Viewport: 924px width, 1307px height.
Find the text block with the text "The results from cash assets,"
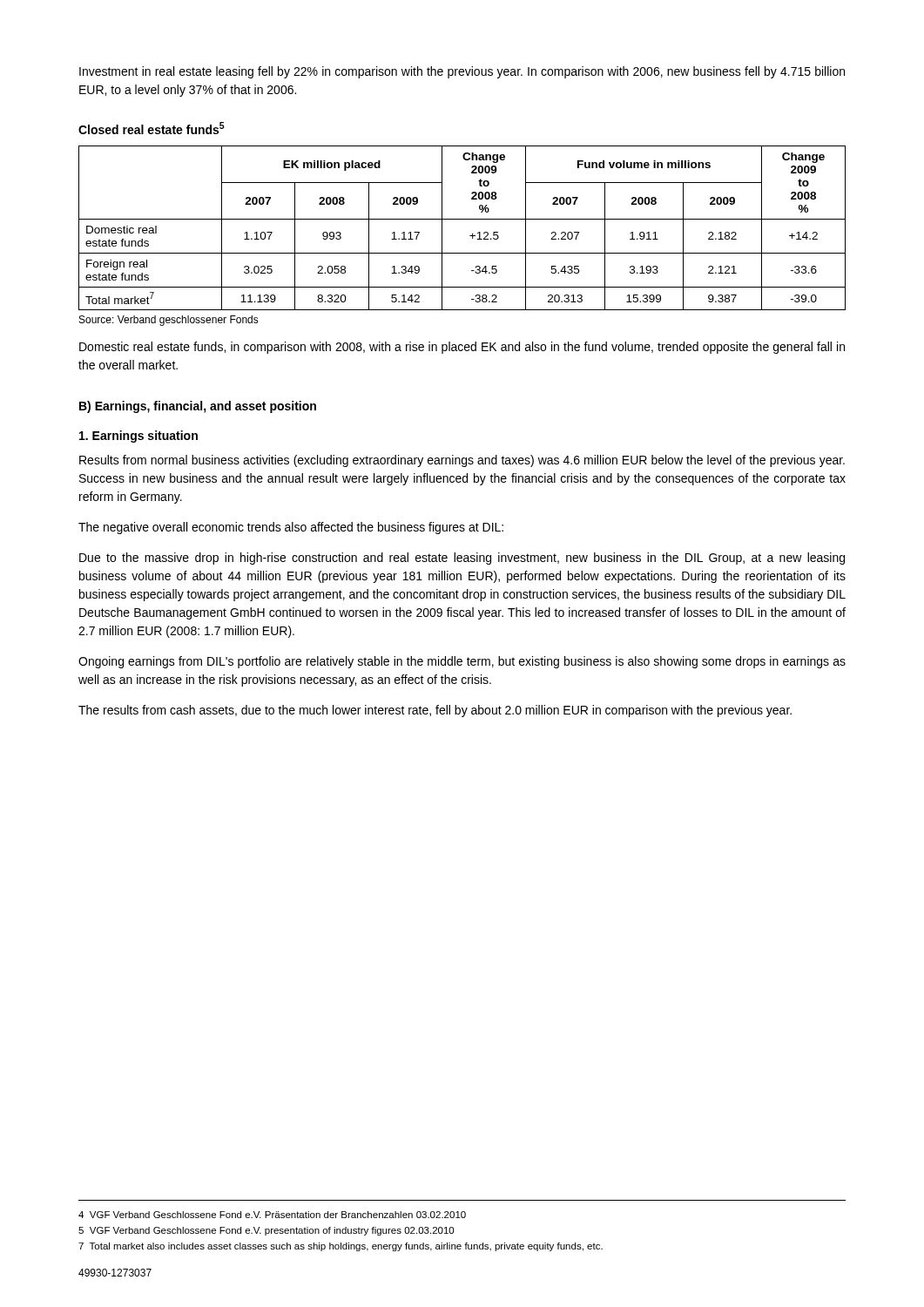pos(435,710)
